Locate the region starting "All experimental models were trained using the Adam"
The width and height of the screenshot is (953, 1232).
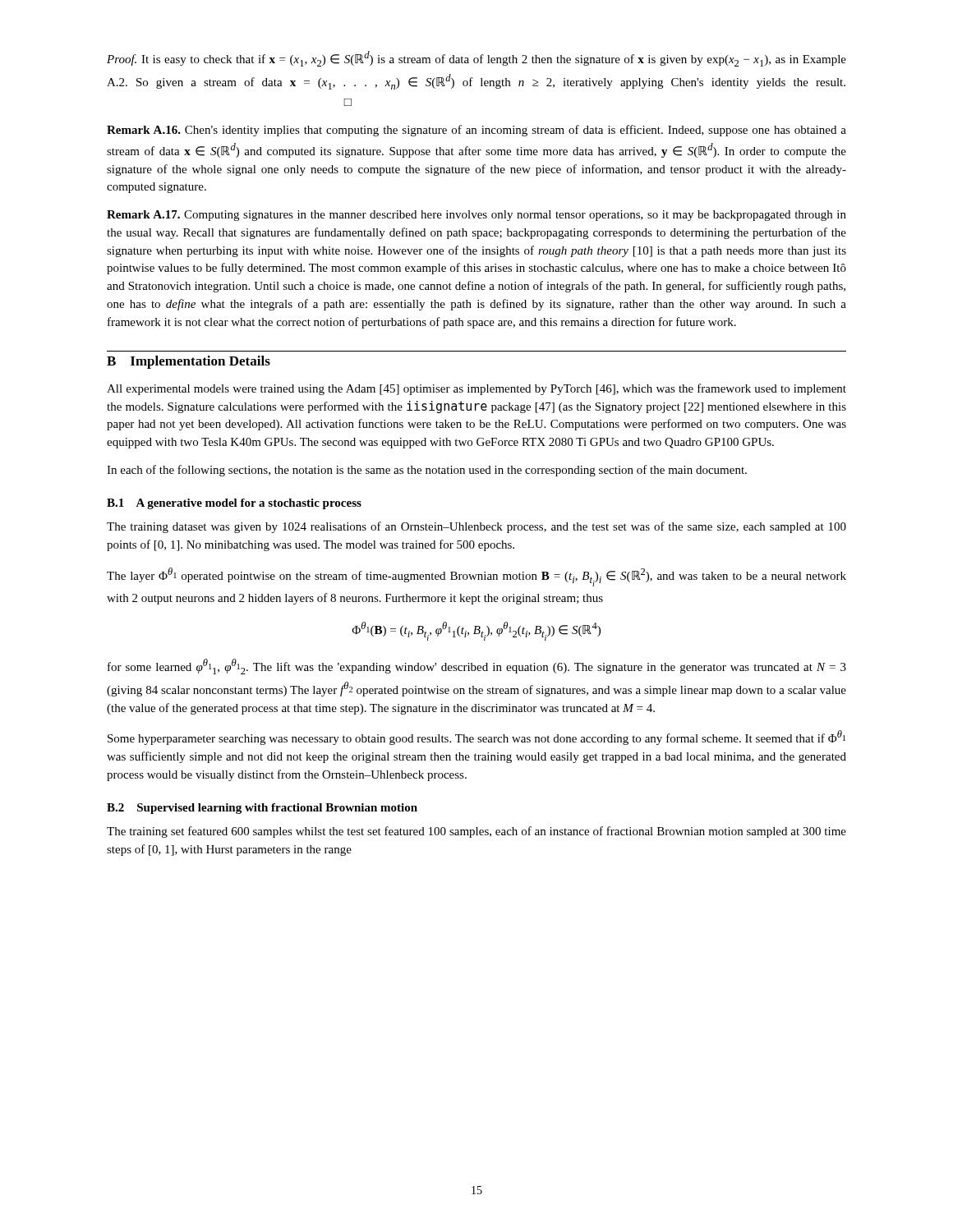pyautogui.click(x=476, y=416)
